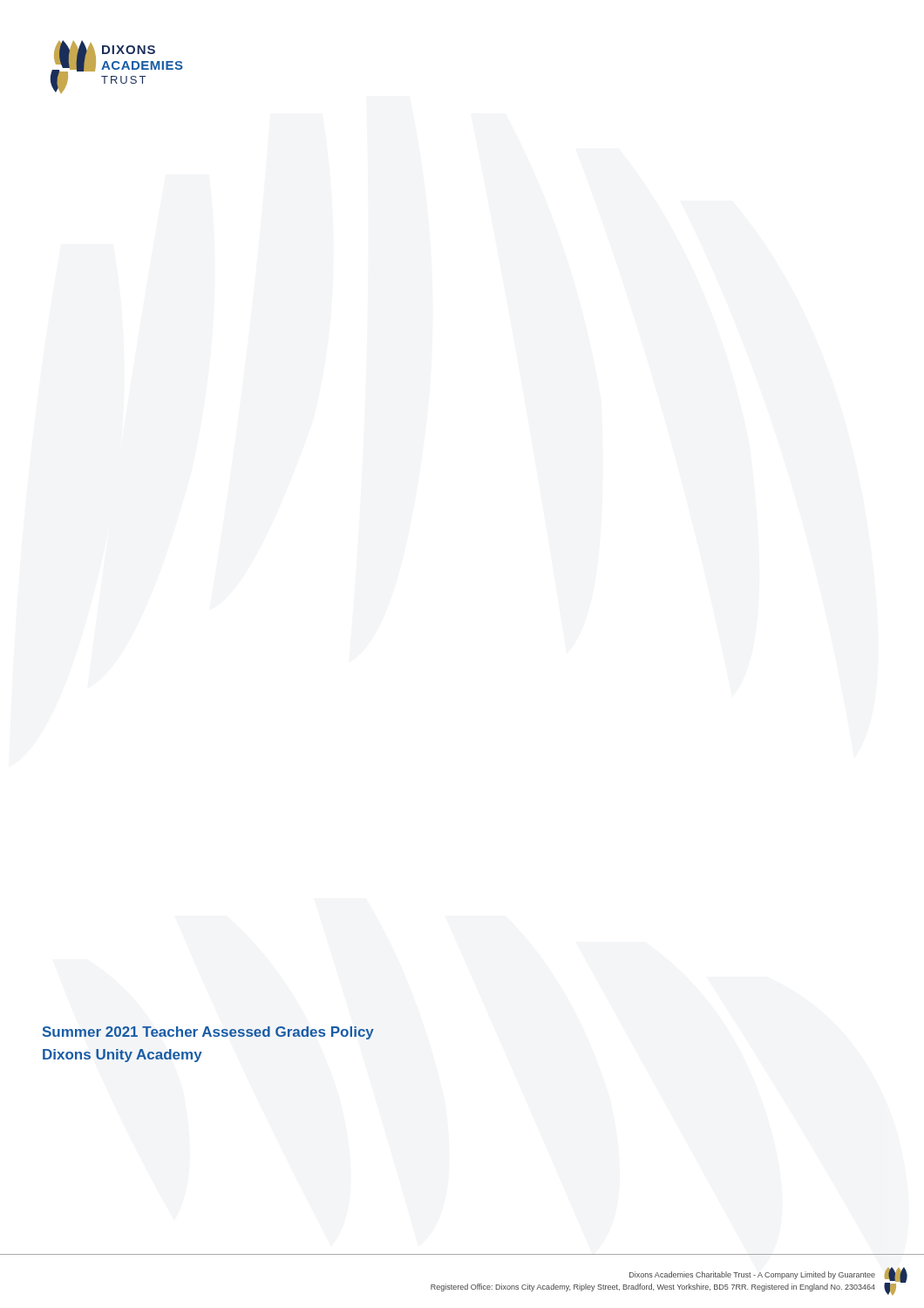Select the logo

pos(120,66)
